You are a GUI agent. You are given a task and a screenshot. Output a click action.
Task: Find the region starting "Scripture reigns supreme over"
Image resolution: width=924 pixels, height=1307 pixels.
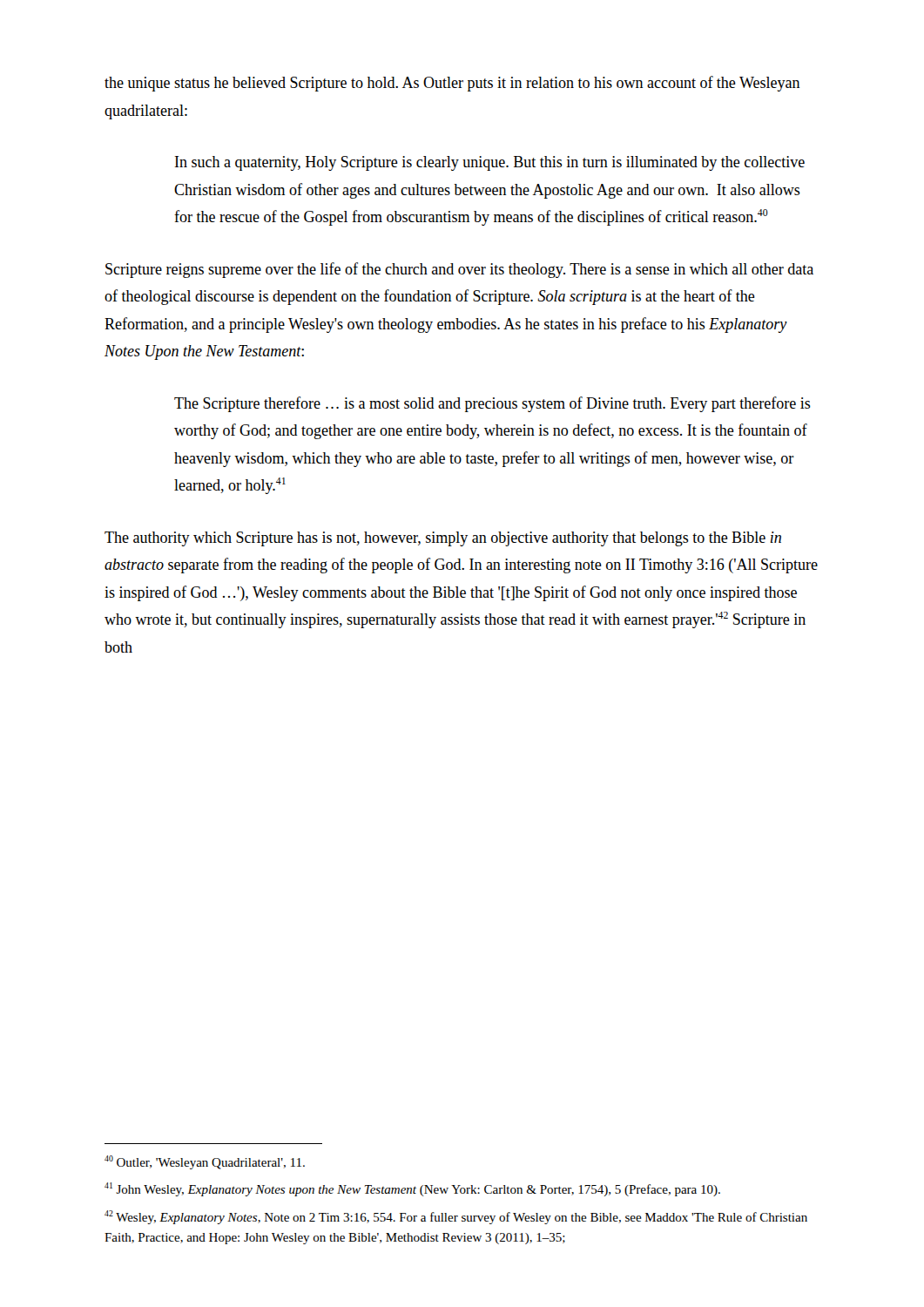click(x=459, y=310)
